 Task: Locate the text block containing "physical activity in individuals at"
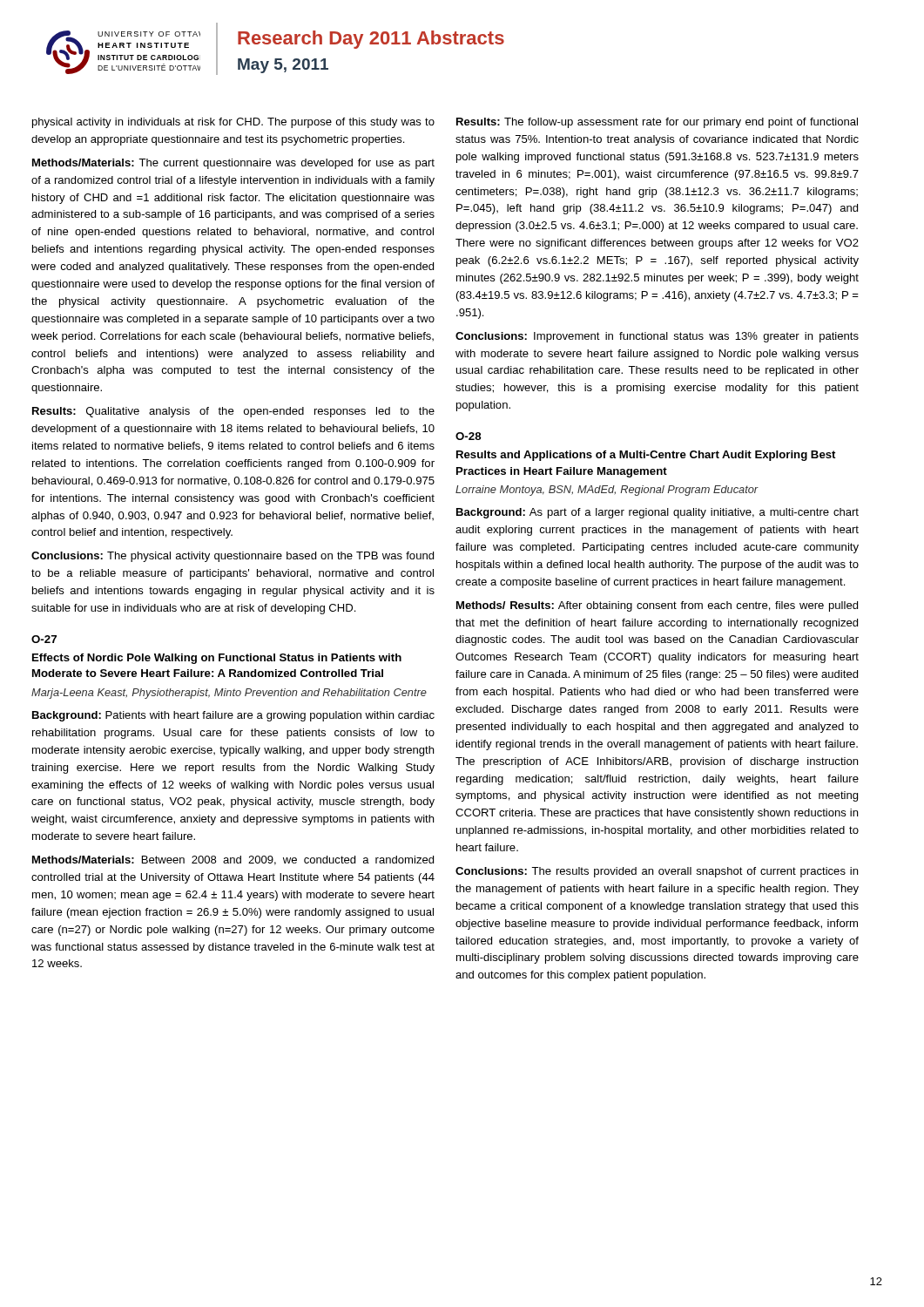click(233, 130)
